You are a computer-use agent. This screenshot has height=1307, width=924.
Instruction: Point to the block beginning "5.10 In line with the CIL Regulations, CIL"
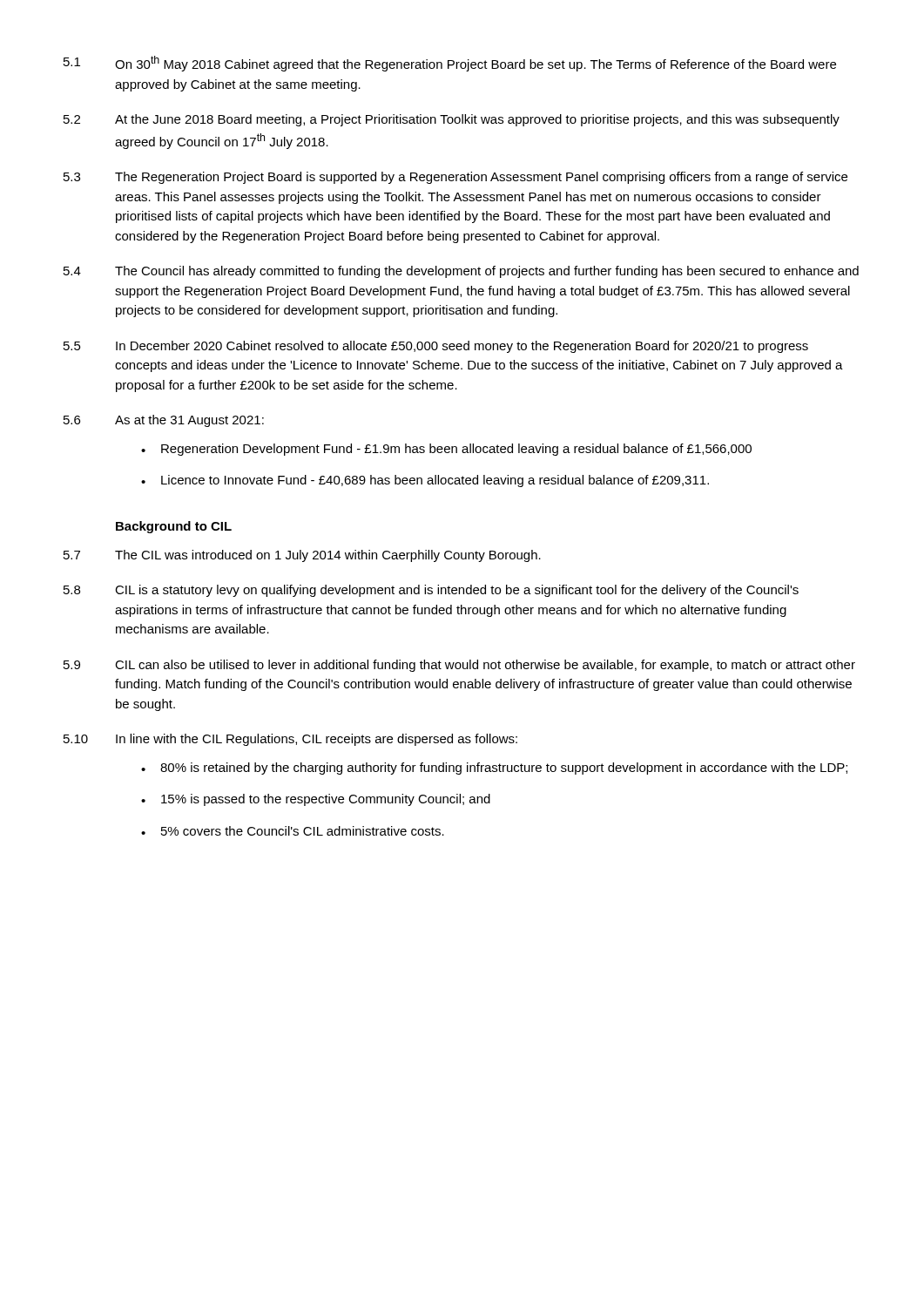point(462,791)
